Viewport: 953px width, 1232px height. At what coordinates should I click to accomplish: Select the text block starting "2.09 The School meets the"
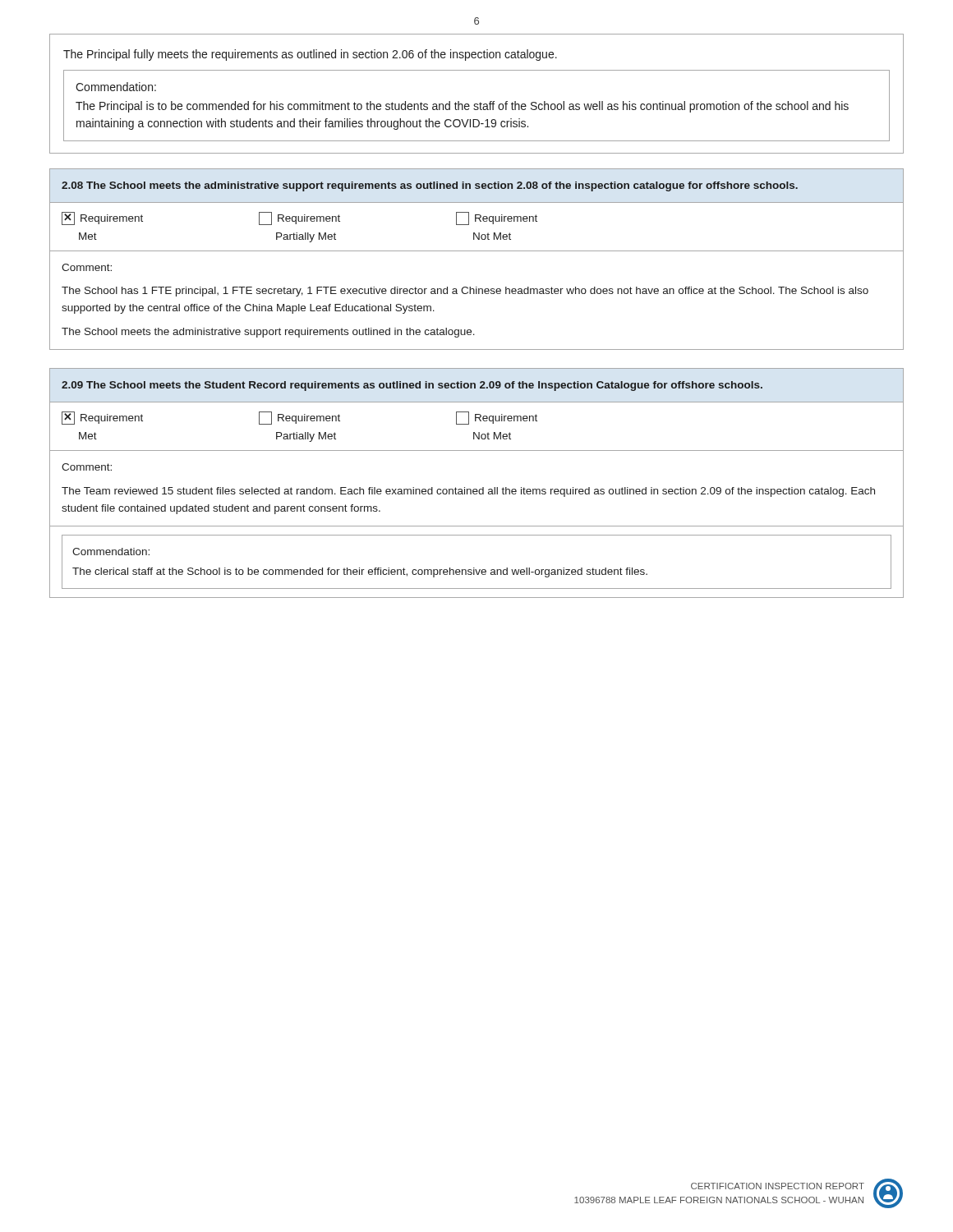[412, 385]
